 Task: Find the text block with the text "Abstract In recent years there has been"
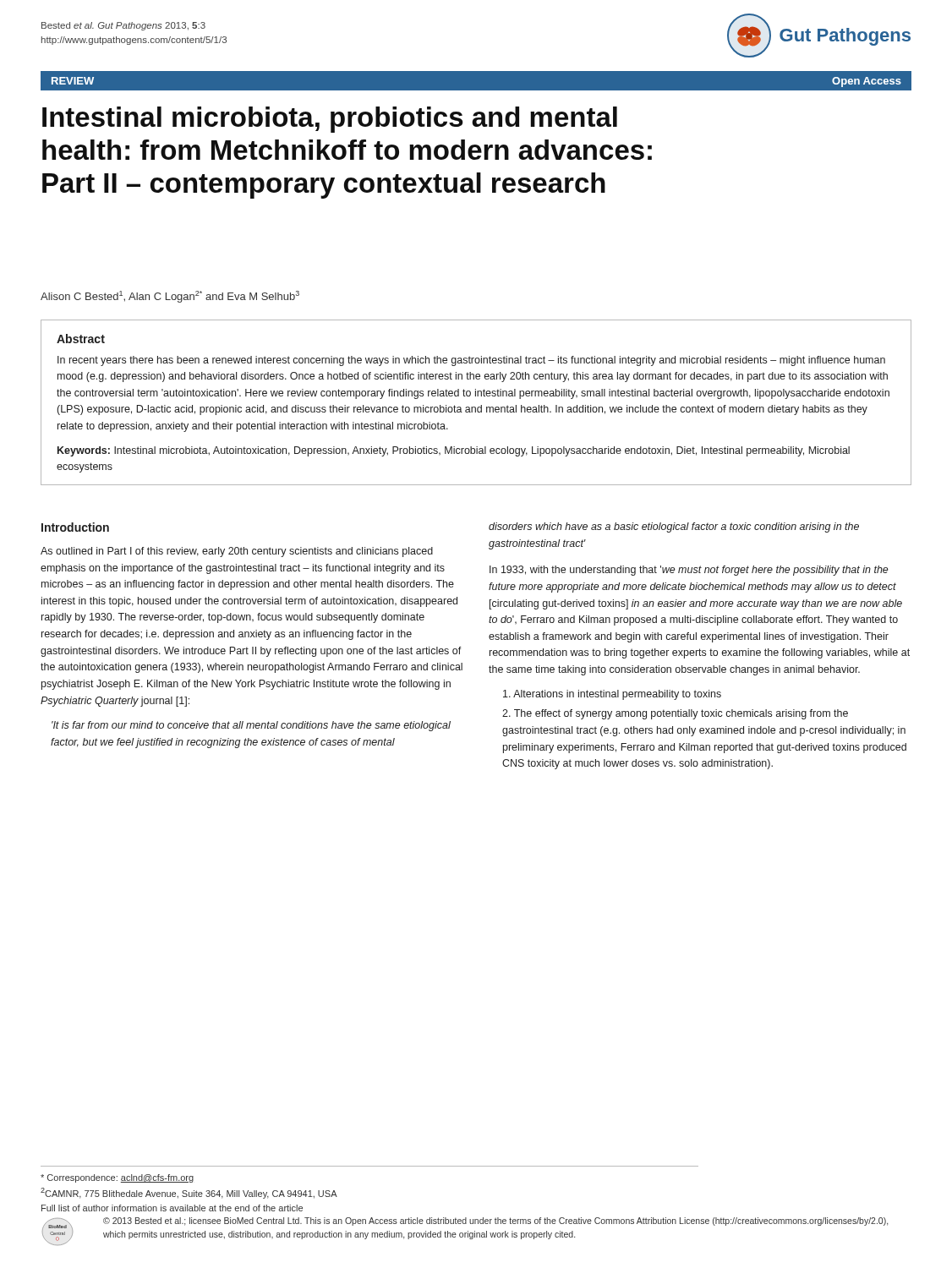476,403
